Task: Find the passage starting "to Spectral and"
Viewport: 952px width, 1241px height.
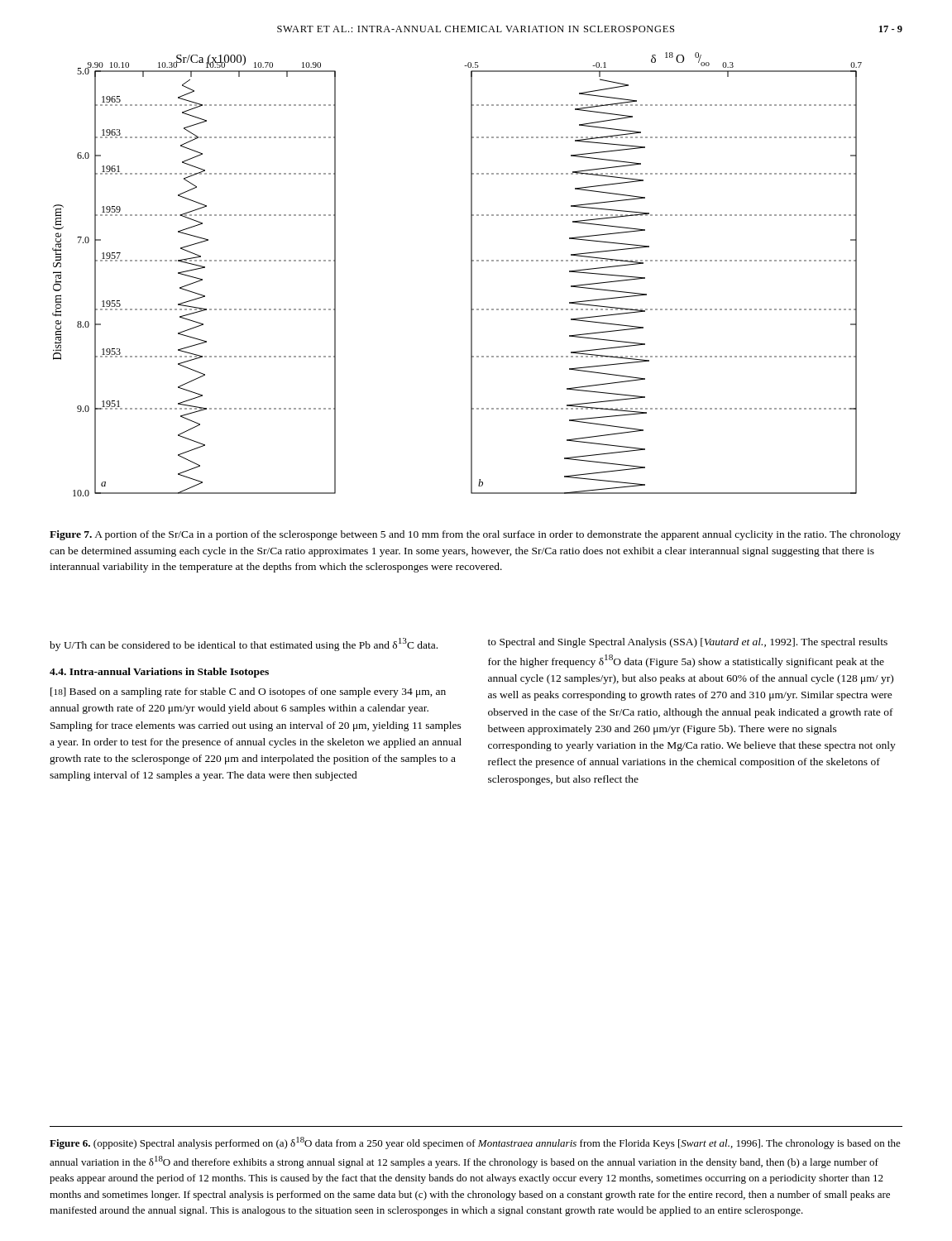Action: pyautogui.click(x=692, y=710)
